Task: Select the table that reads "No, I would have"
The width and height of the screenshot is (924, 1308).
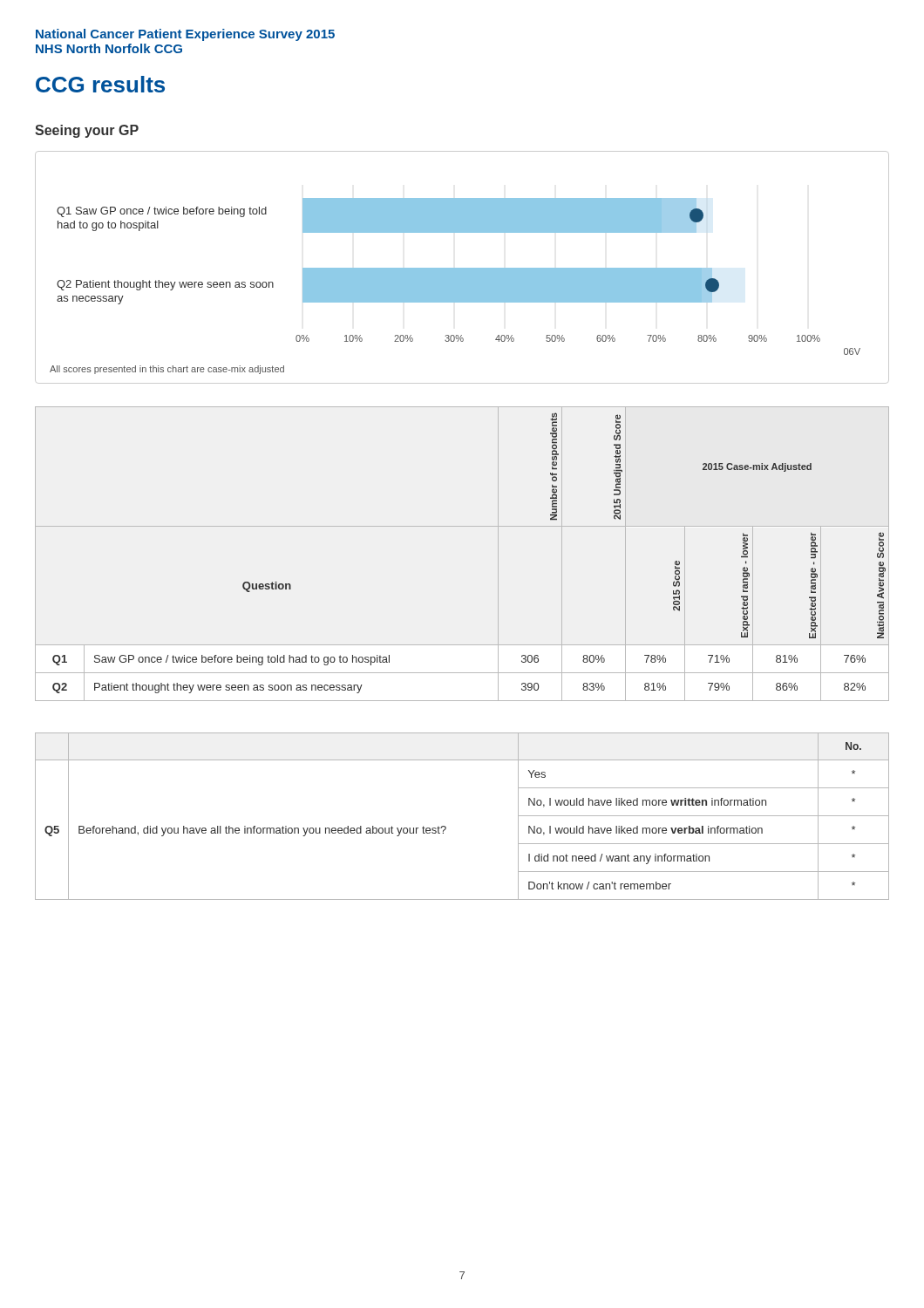Action: (462, 816)
